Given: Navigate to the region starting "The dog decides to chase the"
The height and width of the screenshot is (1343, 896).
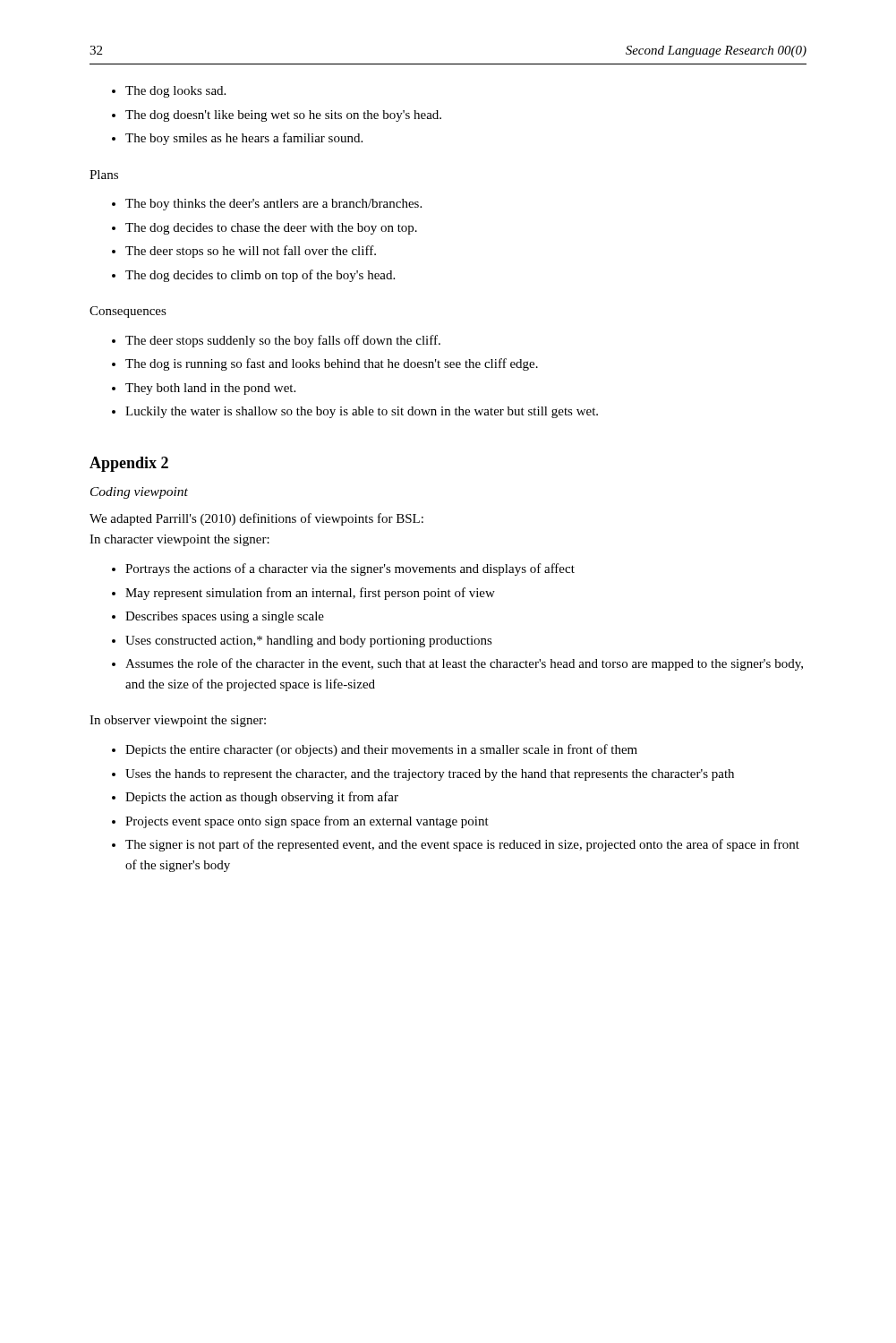Looking at the screenshot, I should pyautogui.click(x=271, y=229).
